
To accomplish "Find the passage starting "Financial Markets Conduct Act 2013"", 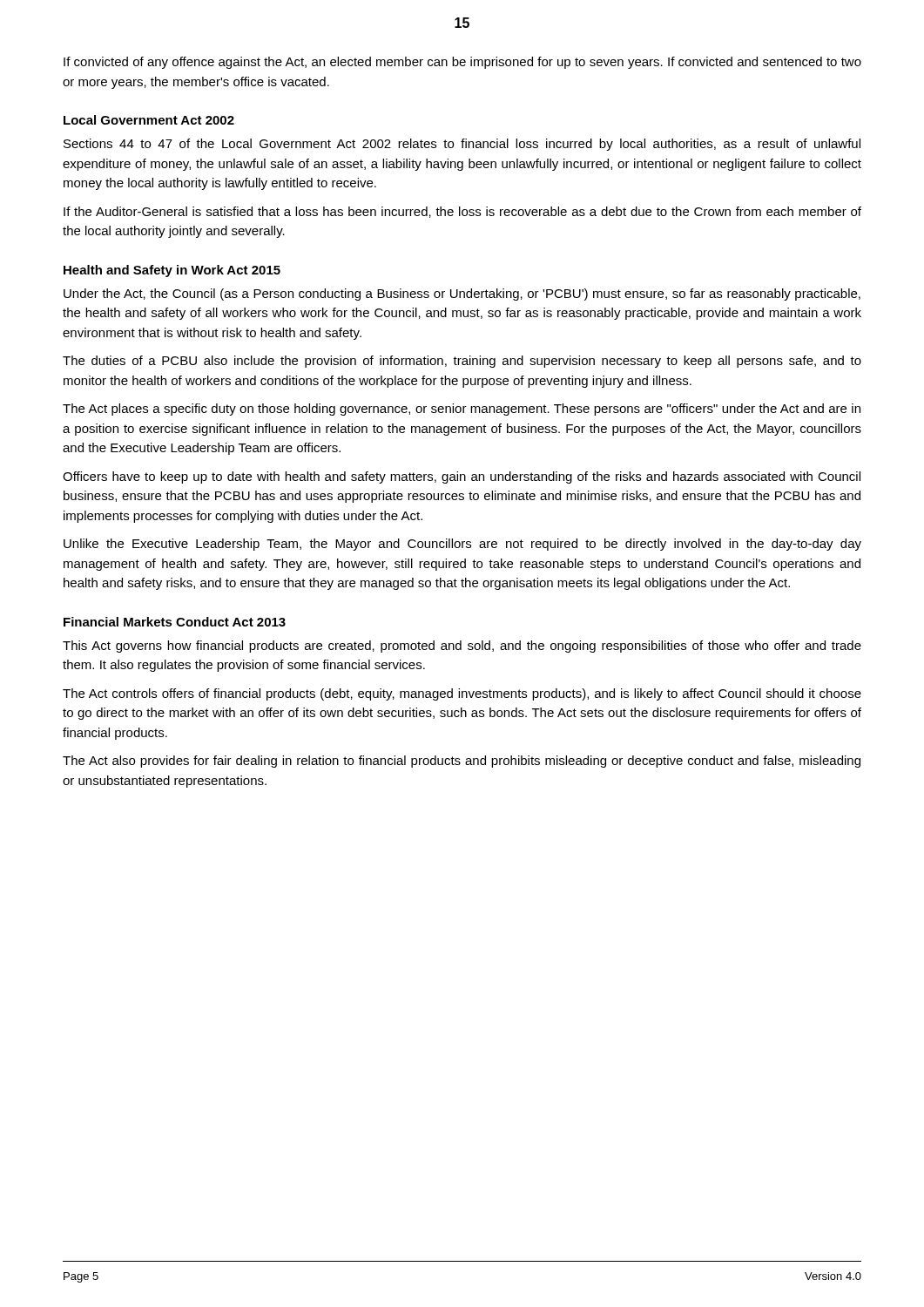I will click(174, 621).
